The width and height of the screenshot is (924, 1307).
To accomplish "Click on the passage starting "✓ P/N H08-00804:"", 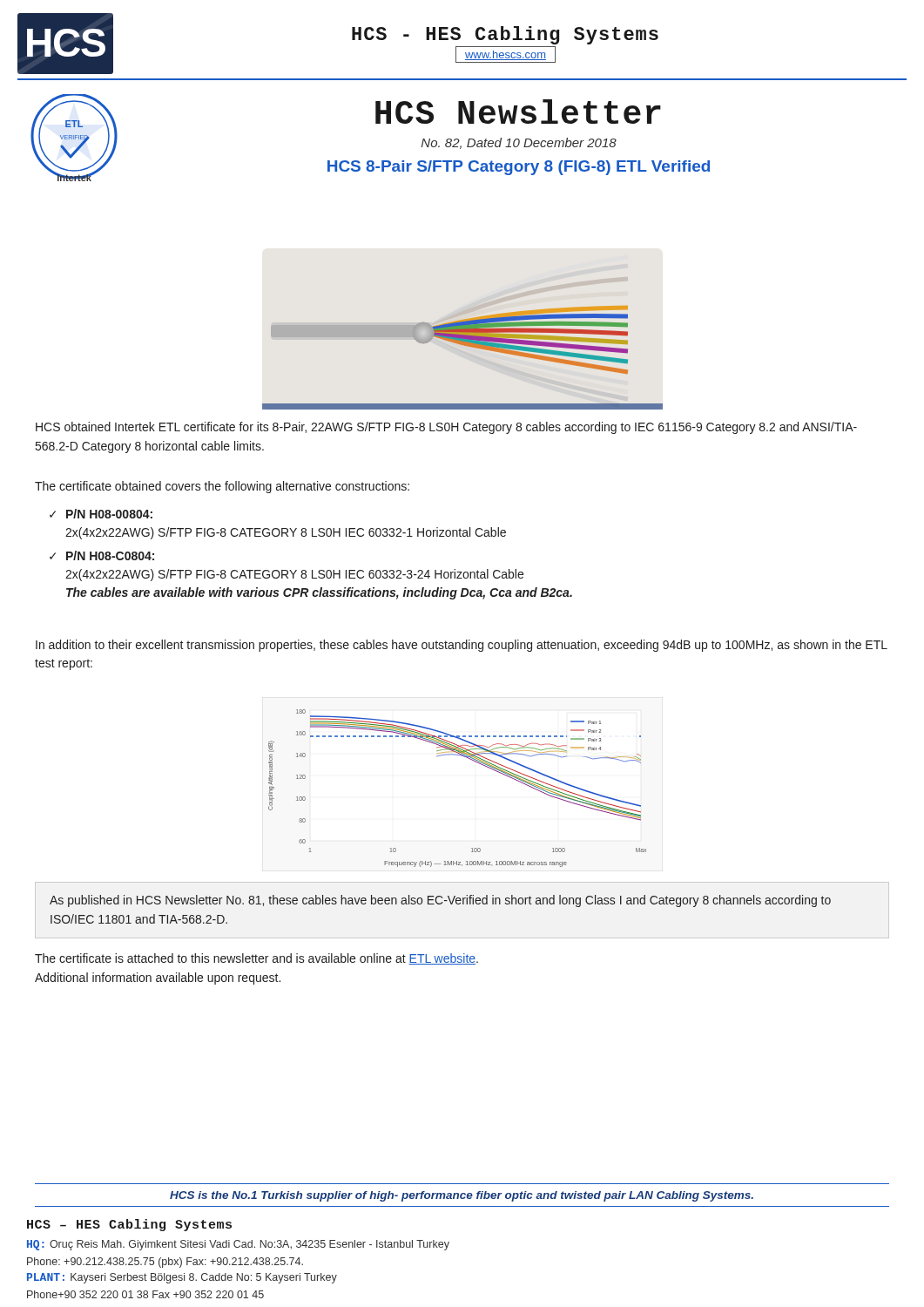I will click(x=277, y=524).
